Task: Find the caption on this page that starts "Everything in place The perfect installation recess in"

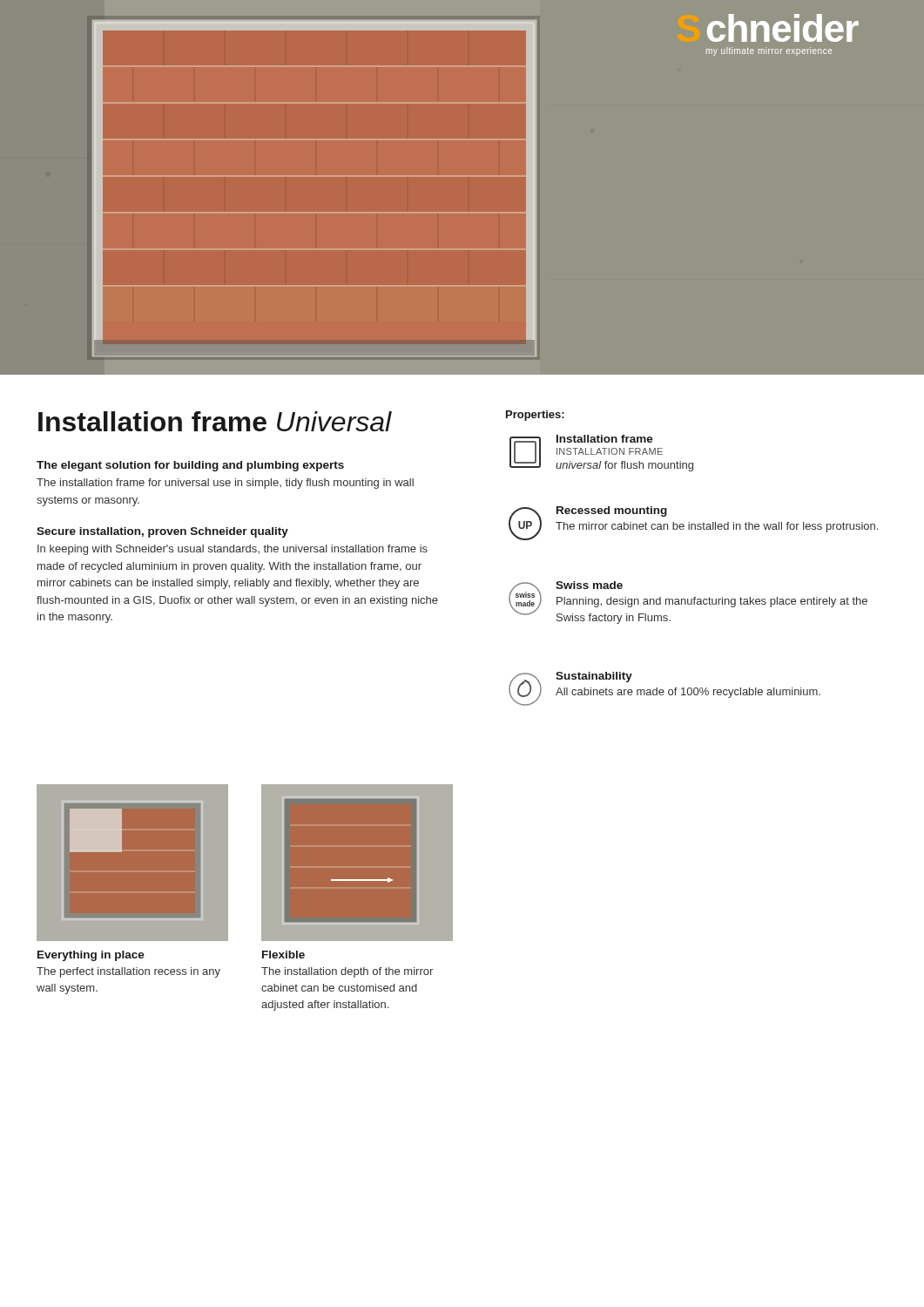Action: (x=132, y=972)
